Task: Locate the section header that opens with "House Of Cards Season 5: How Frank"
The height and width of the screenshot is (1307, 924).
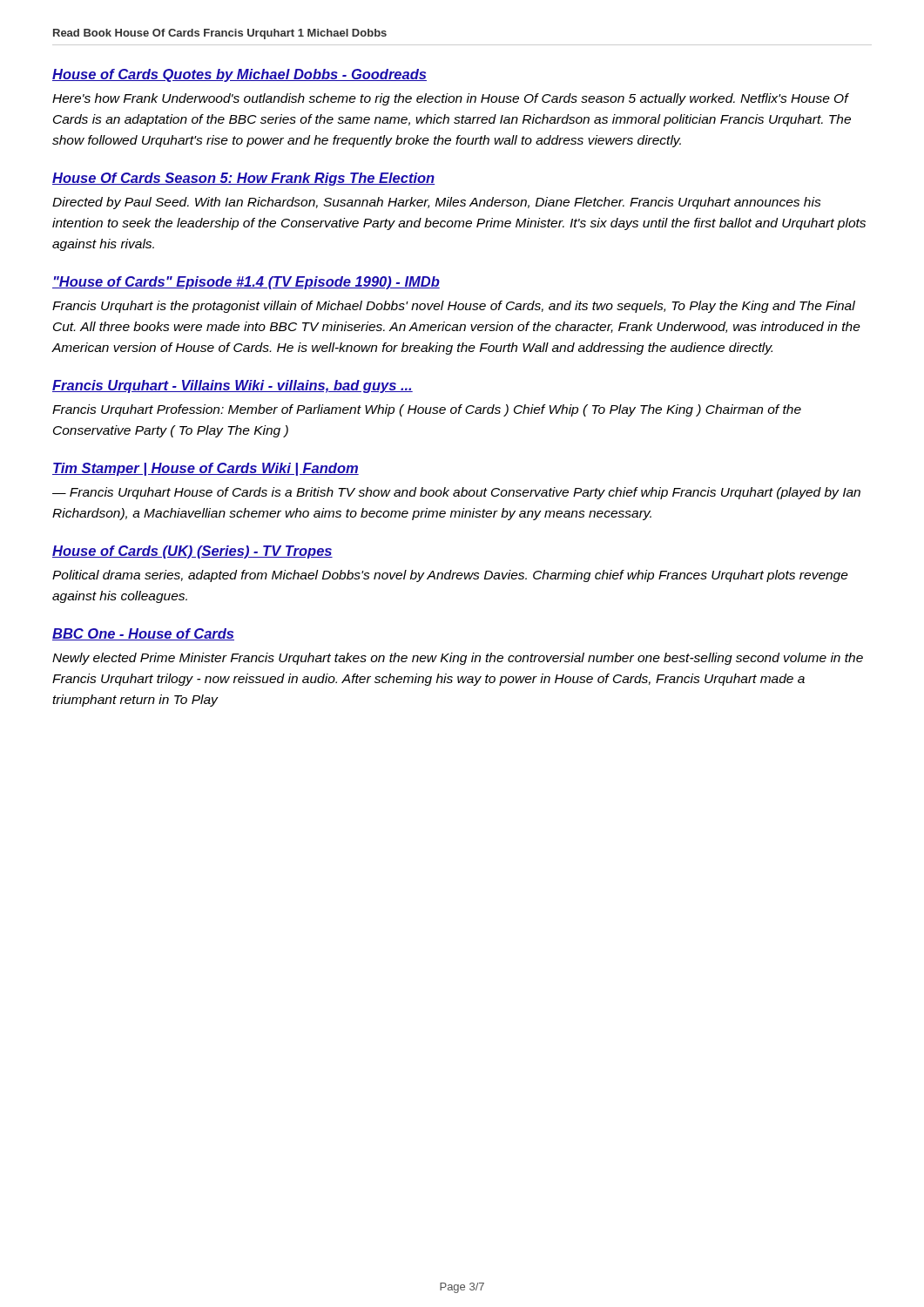Action: pyautogui.click(x=243, y=179)
